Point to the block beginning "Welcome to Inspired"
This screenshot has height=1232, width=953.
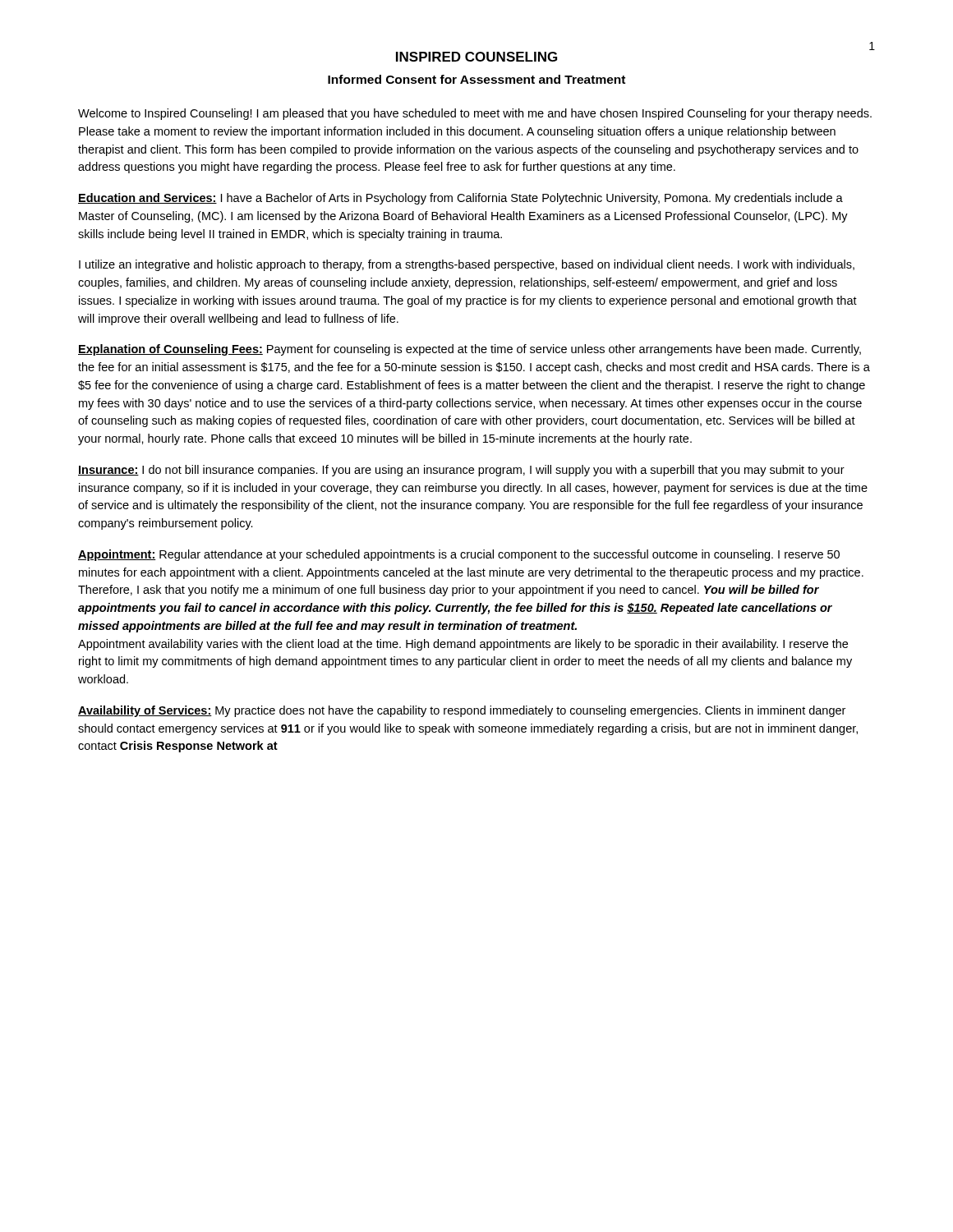pos(475,140)
